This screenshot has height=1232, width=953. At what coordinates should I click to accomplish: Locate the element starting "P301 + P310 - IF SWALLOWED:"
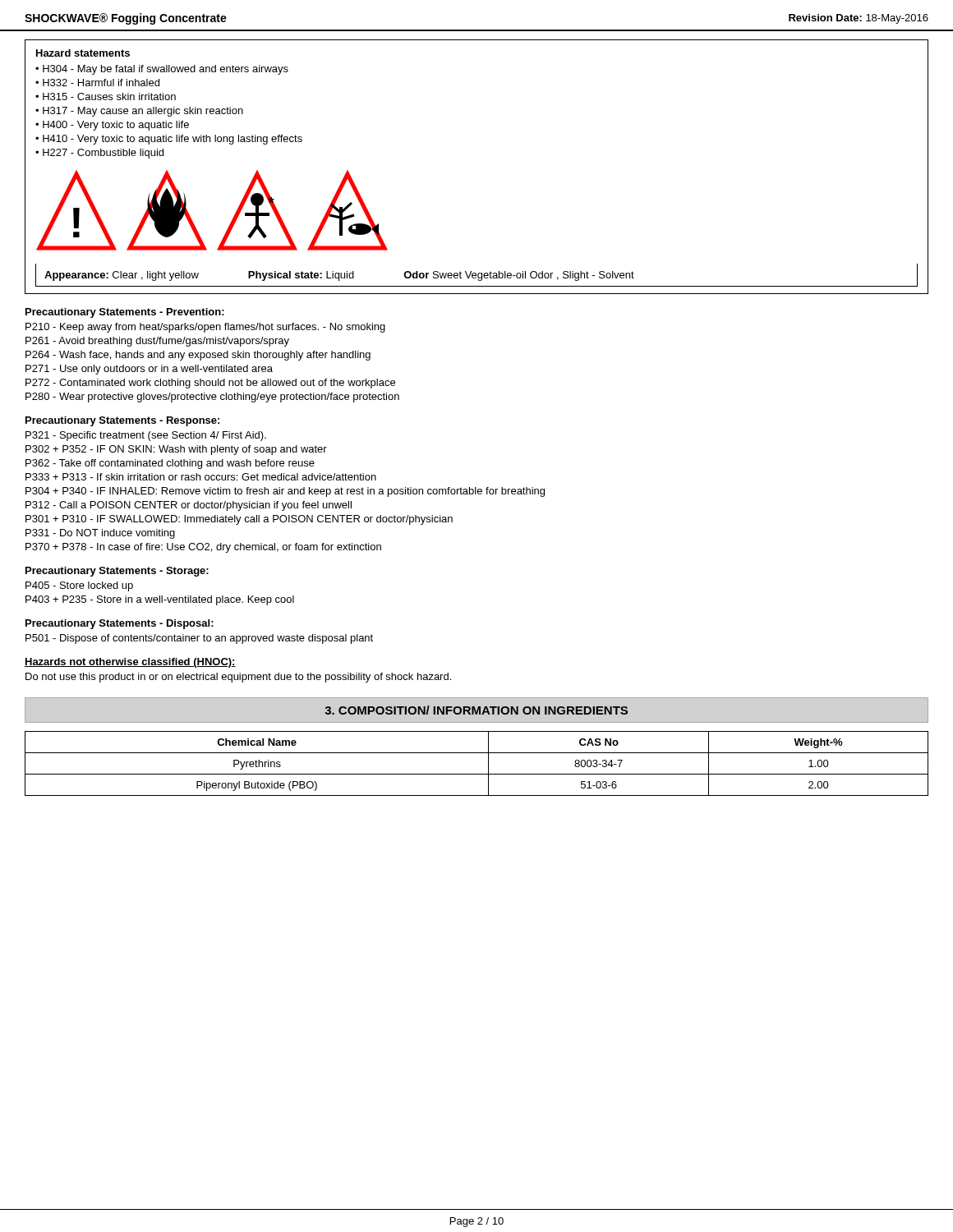coord(239,519)
